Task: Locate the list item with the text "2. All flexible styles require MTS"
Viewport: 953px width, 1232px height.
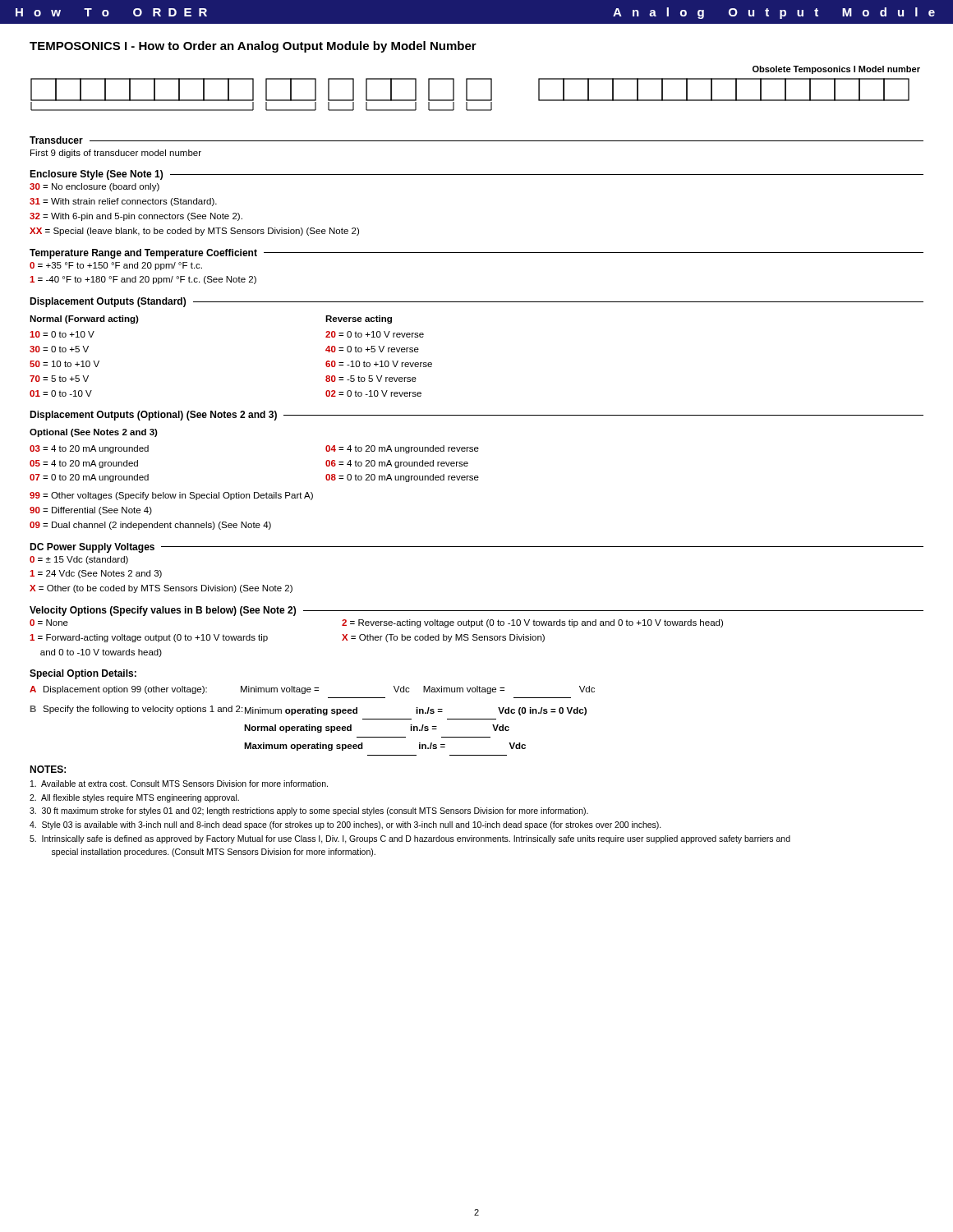Action: [135, 797]
